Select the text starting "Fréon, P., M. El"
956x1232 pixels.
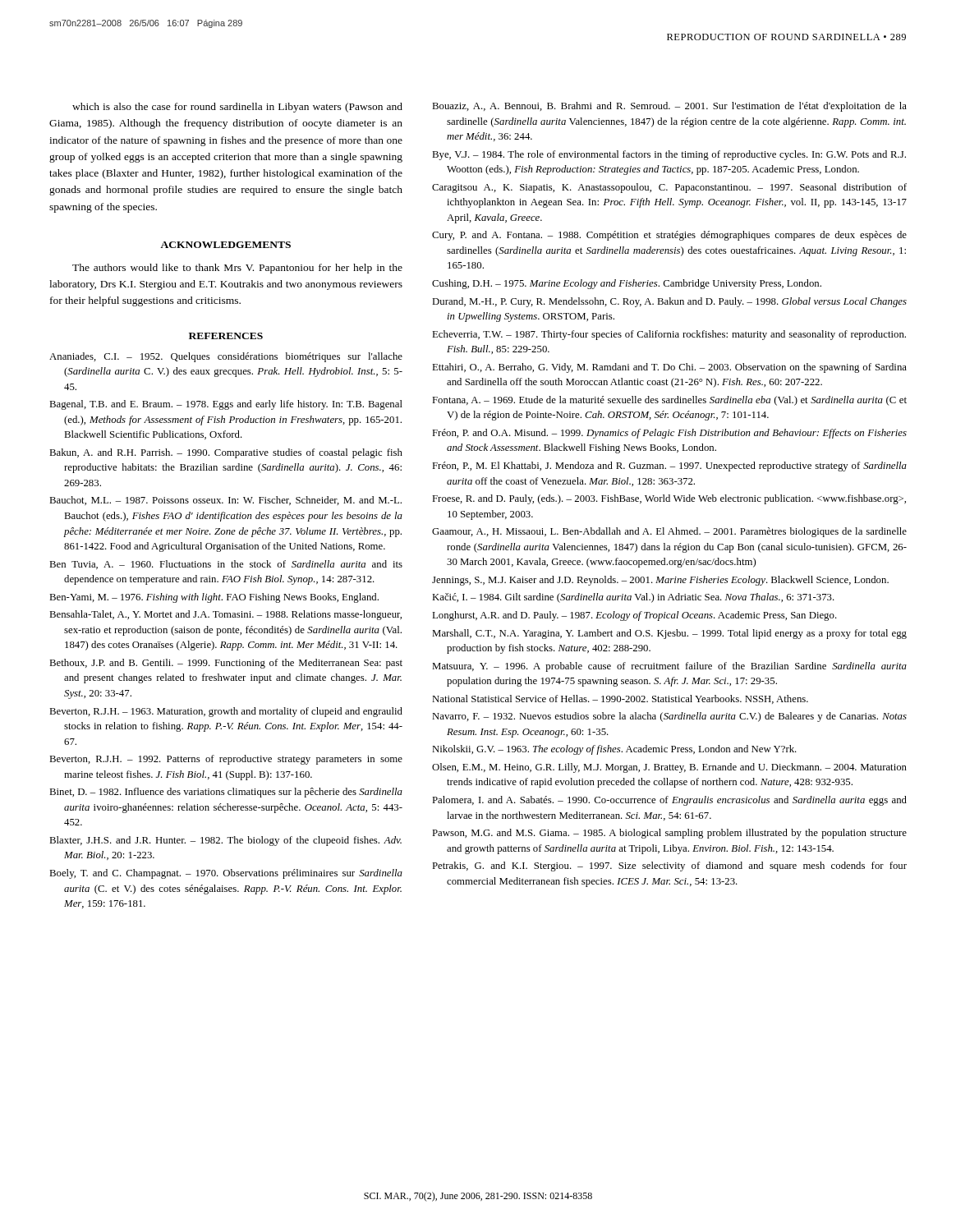[x=669, y=473]
